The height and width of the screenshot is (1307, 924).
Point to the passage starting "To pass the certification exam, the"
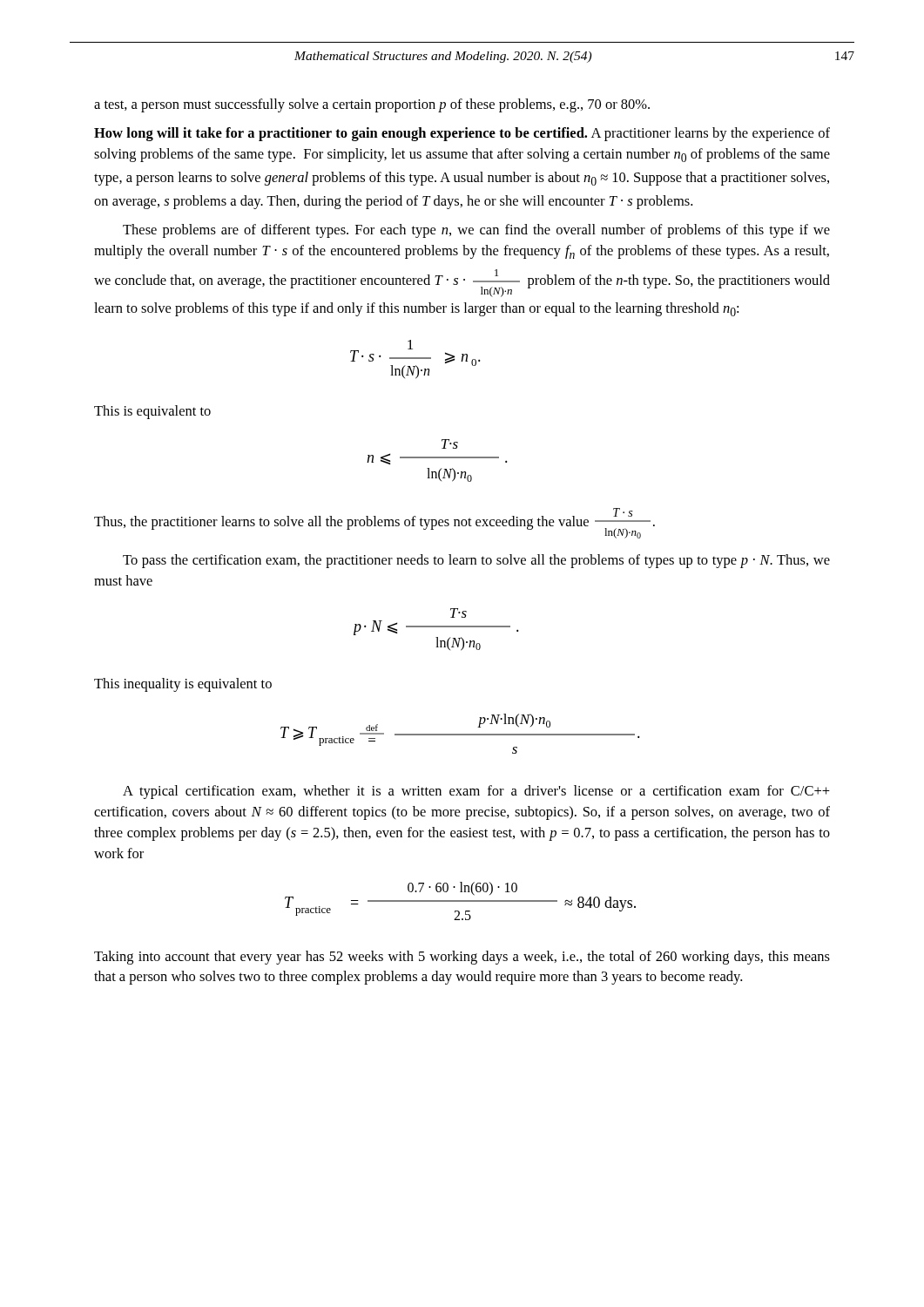[462, 571]
